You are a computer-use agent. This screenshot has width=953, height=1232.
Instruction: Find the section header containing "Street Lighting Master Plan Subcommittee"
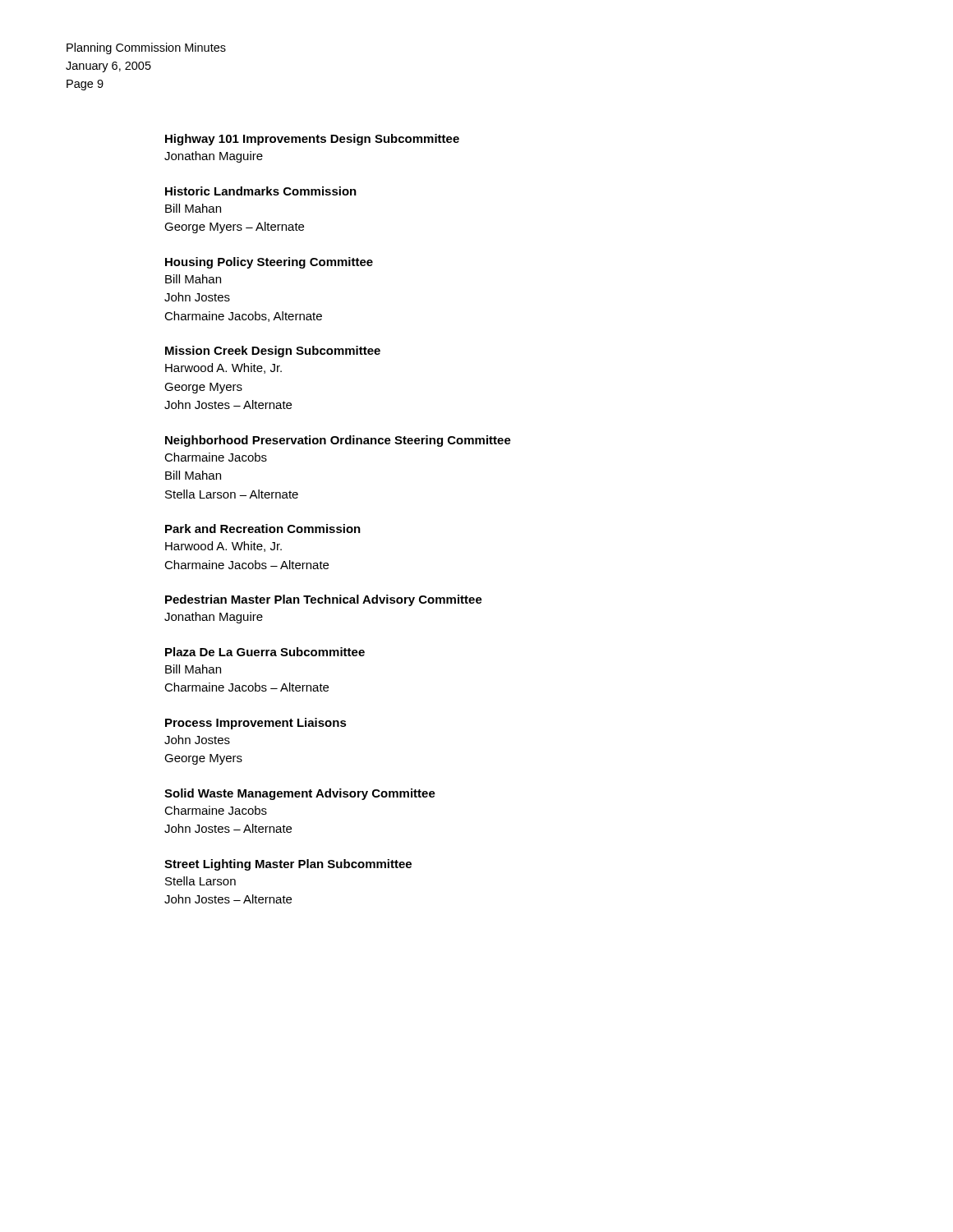[x=288, y=863]
